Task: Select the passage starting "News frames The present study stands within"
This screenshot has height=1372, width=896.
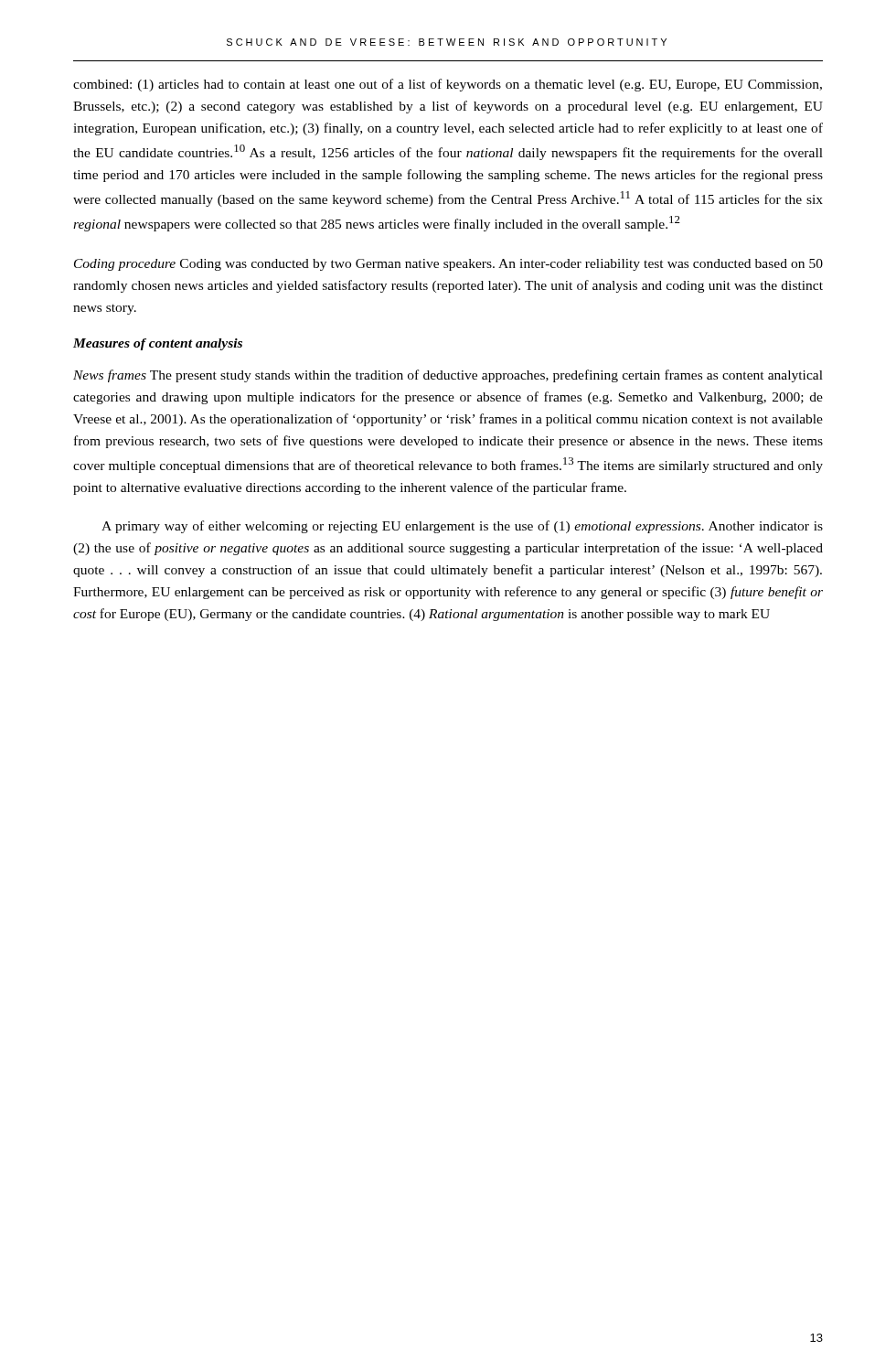Action: [x=448, y=431]
